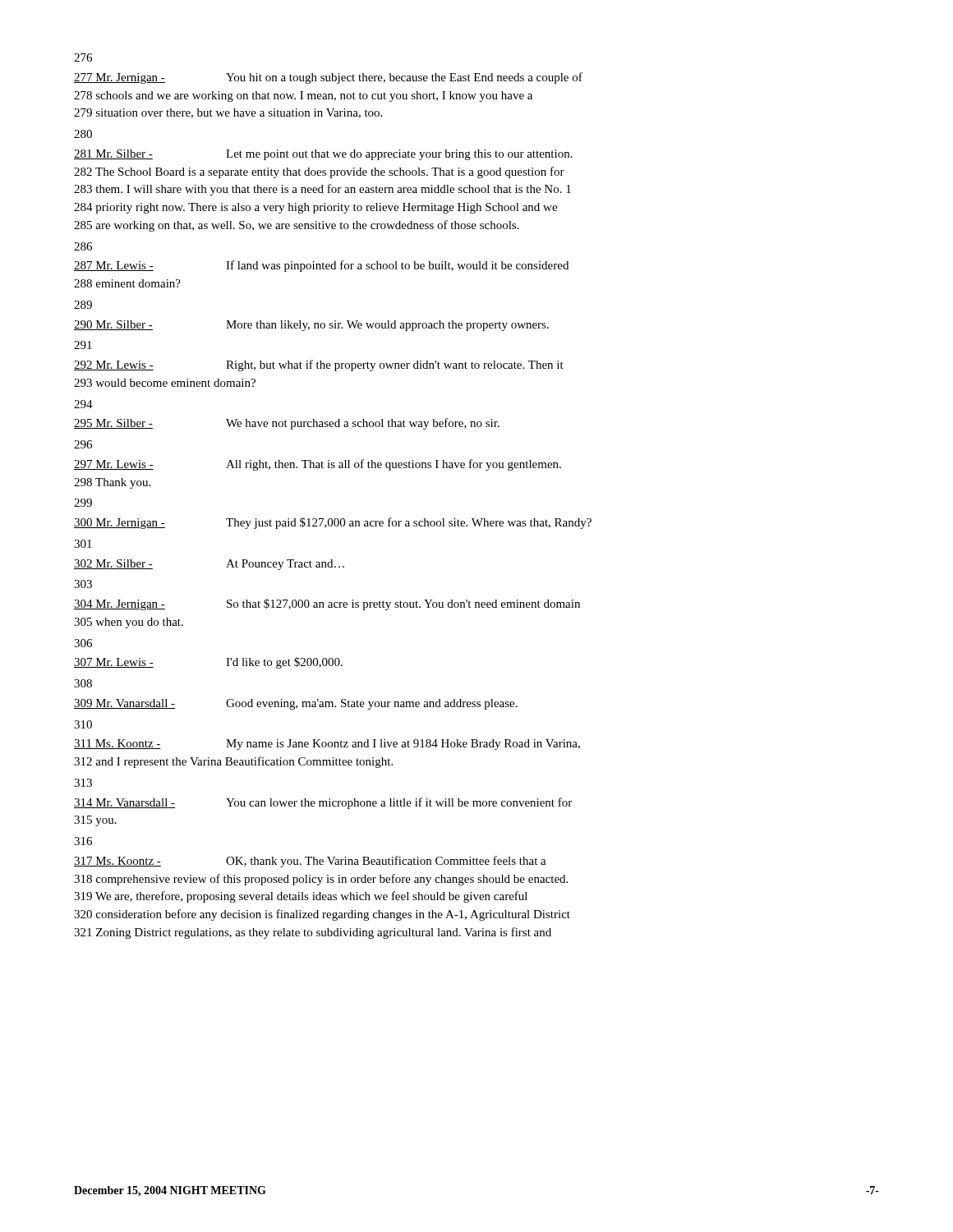Select the text block that says "307 Mr. Lewis"

112,665
